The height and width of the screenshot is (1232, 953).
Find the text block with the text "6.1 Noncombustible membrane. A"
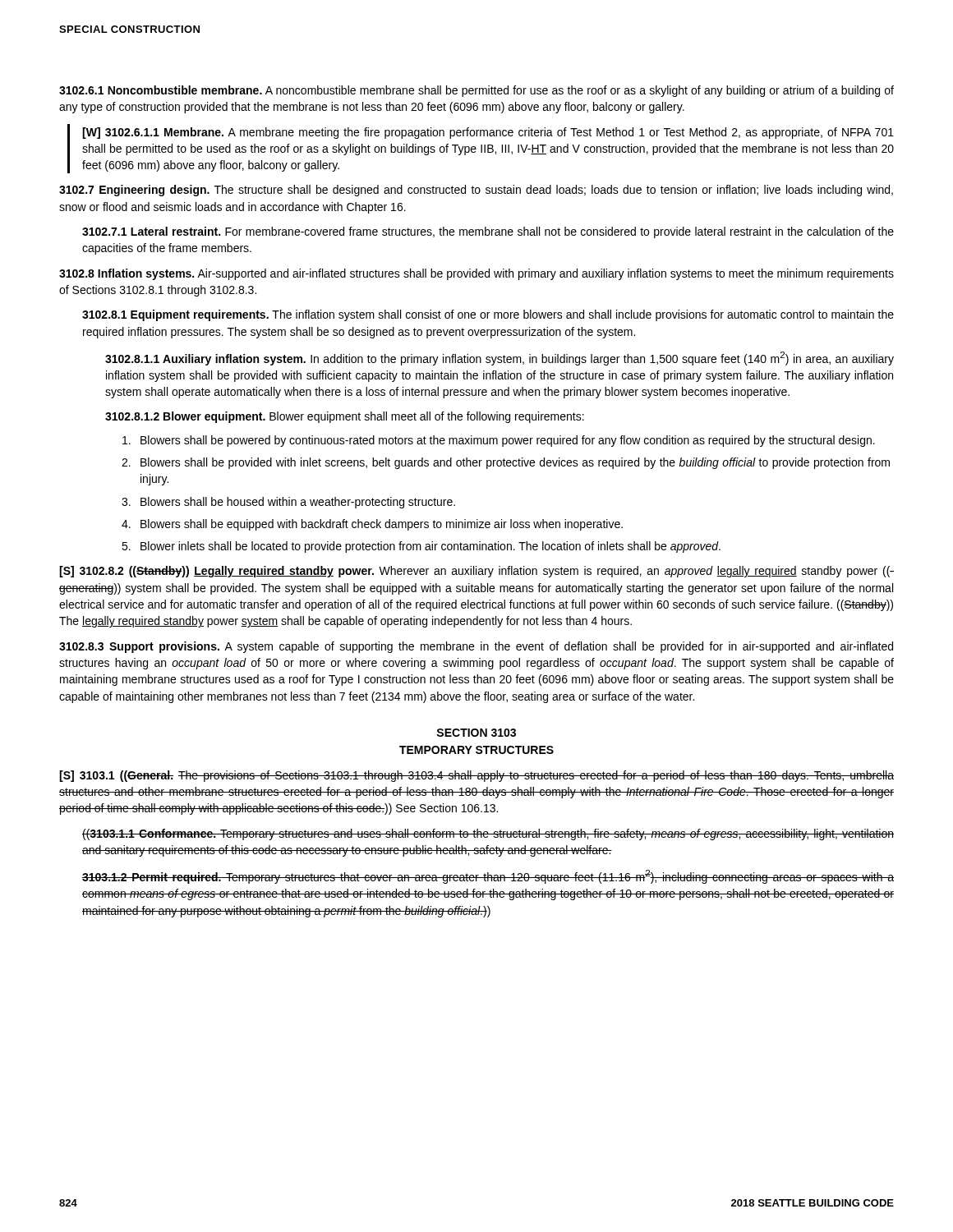point(476,99)
